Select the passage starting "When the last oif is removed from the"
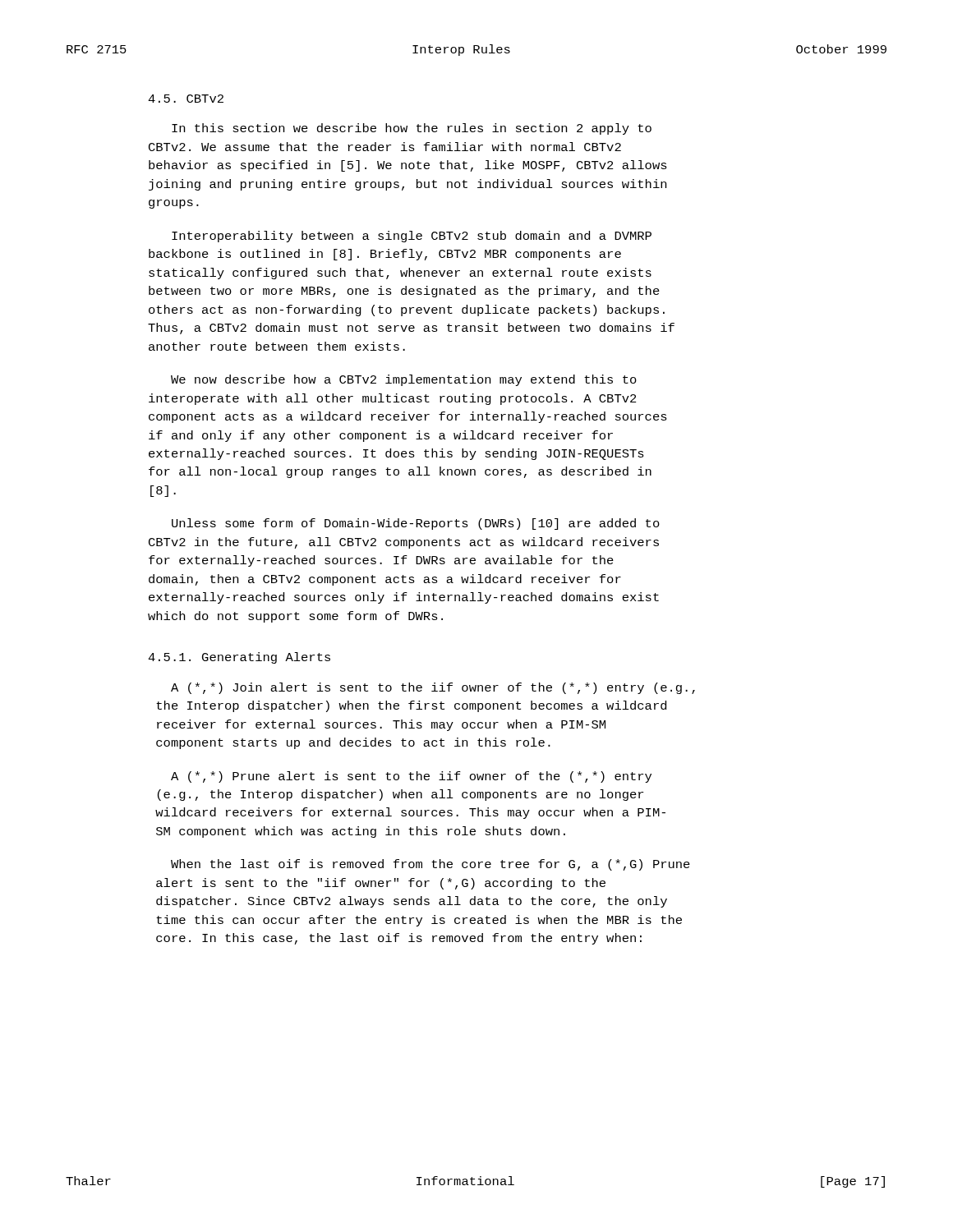This screenshot has height=1232, width=953. click(419, 902)
